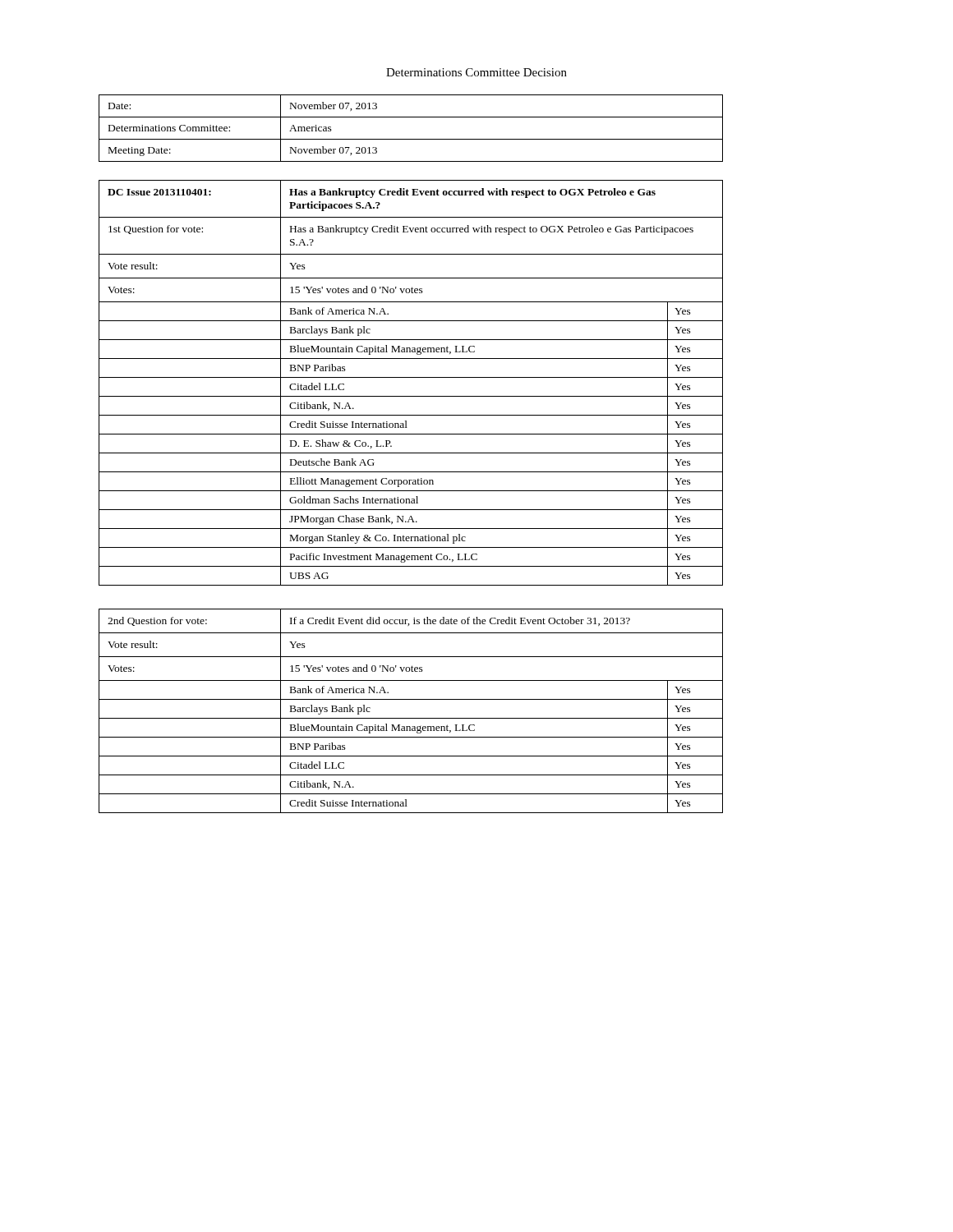Screen dimensions: 1232x953
Task: Navigate to the text block starting "Determinations Committee Decision"
Action: click(476, 72)
